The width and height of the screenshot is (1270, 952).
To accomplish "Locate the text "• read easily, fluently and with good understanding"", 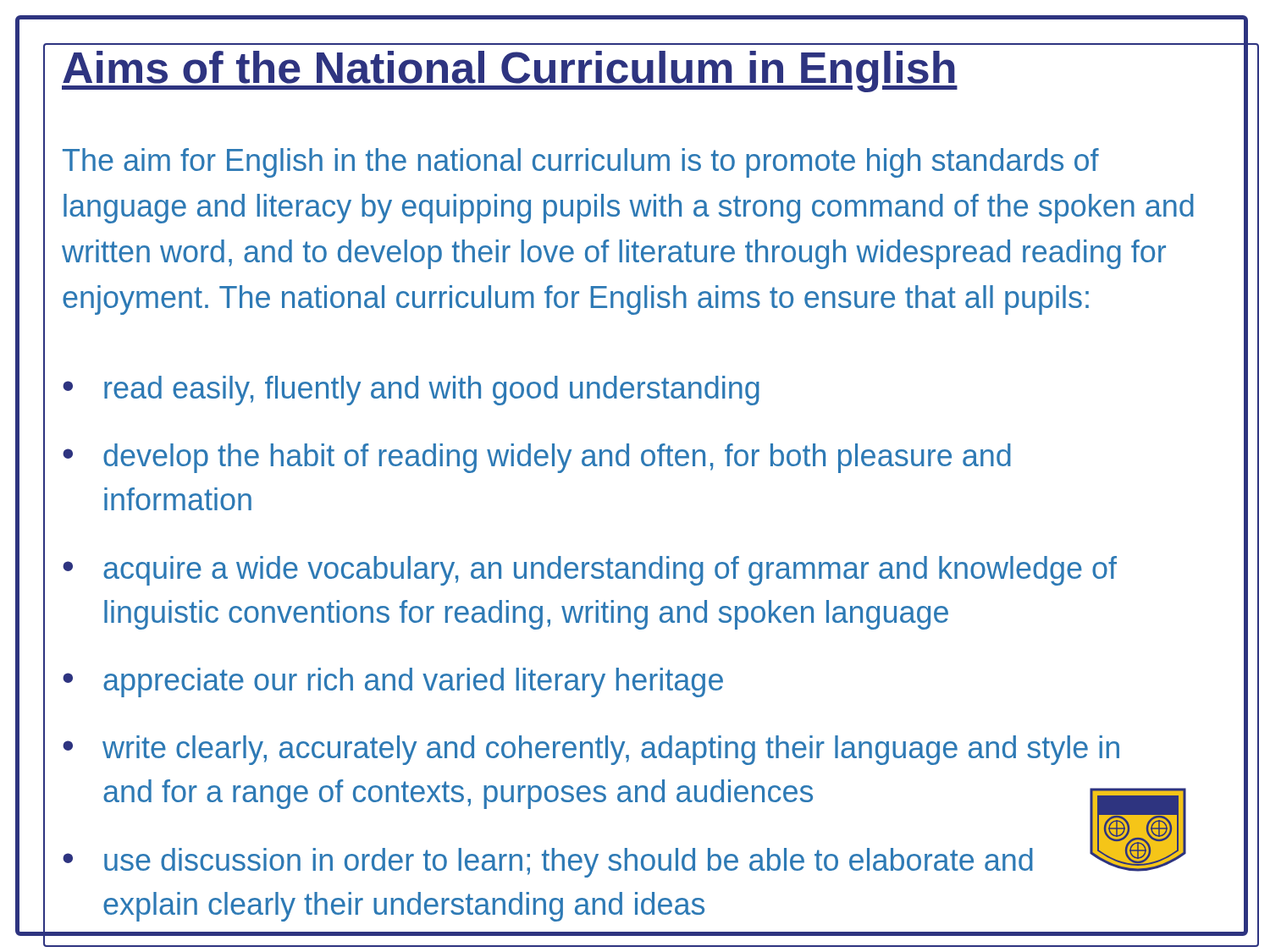I will [633, 389].
